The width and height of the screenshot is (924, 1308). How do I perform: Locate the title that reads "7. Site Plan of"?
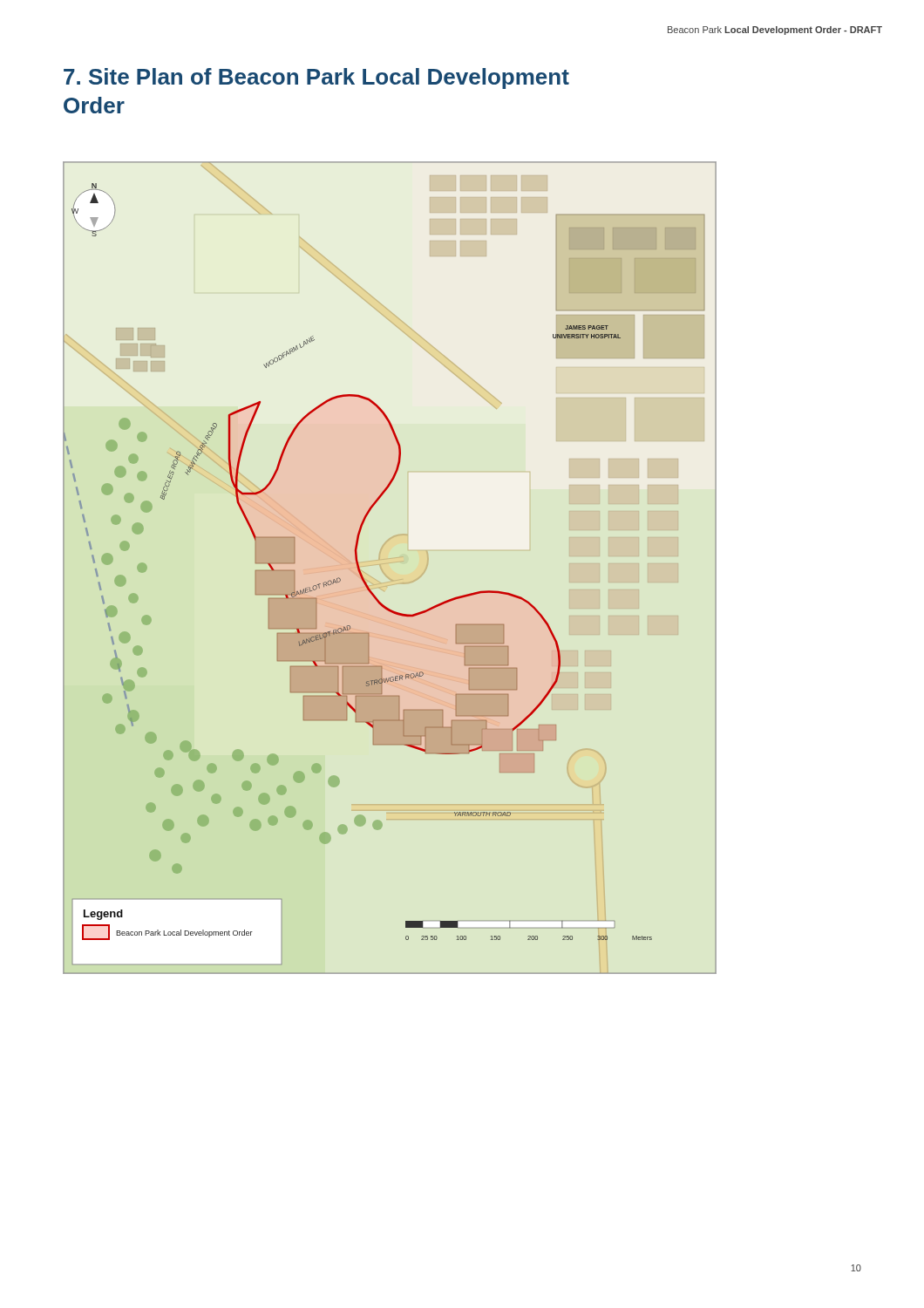coord(359,91)
